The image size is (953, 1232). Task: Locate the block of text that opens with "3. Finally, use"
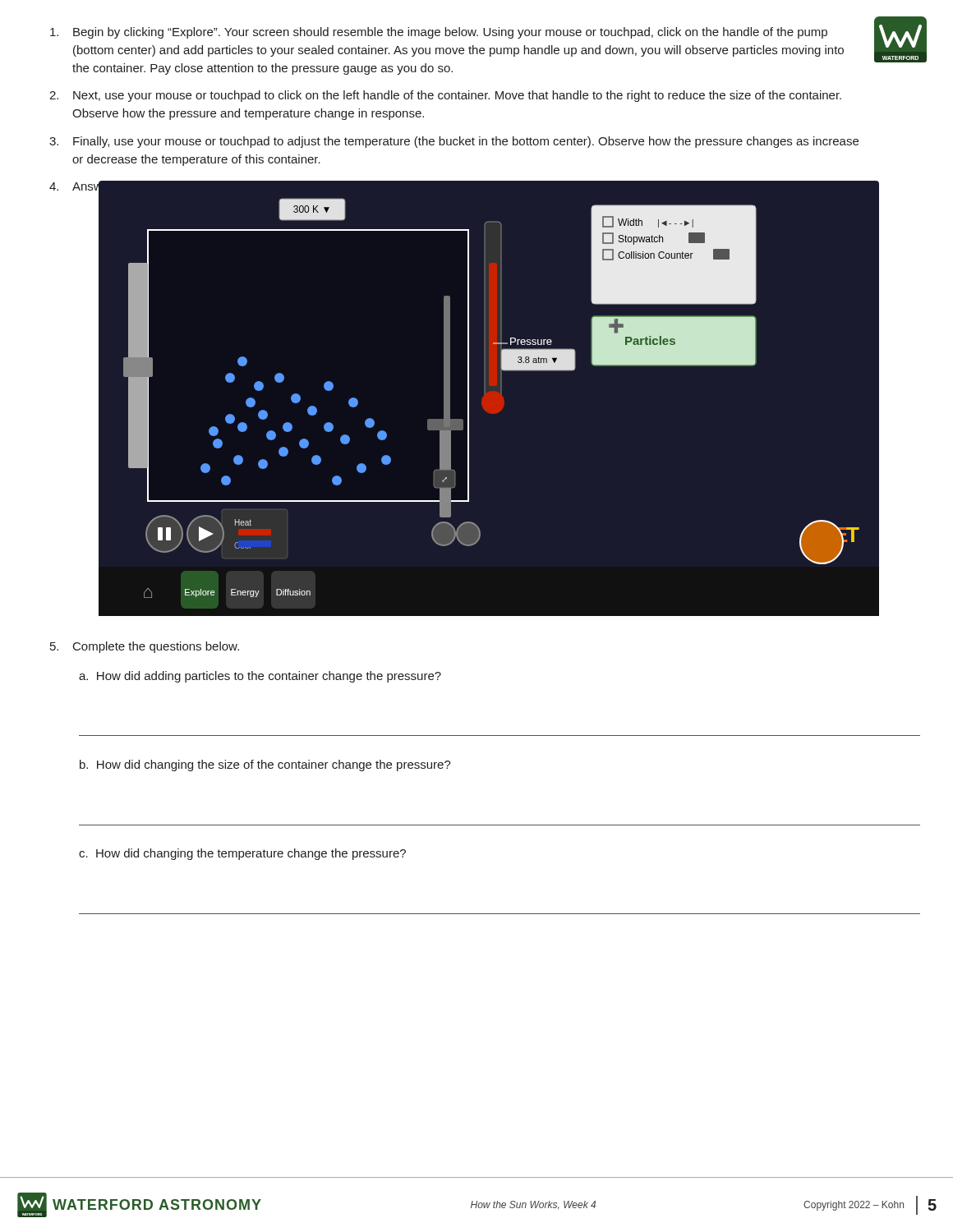click(456, 150)
